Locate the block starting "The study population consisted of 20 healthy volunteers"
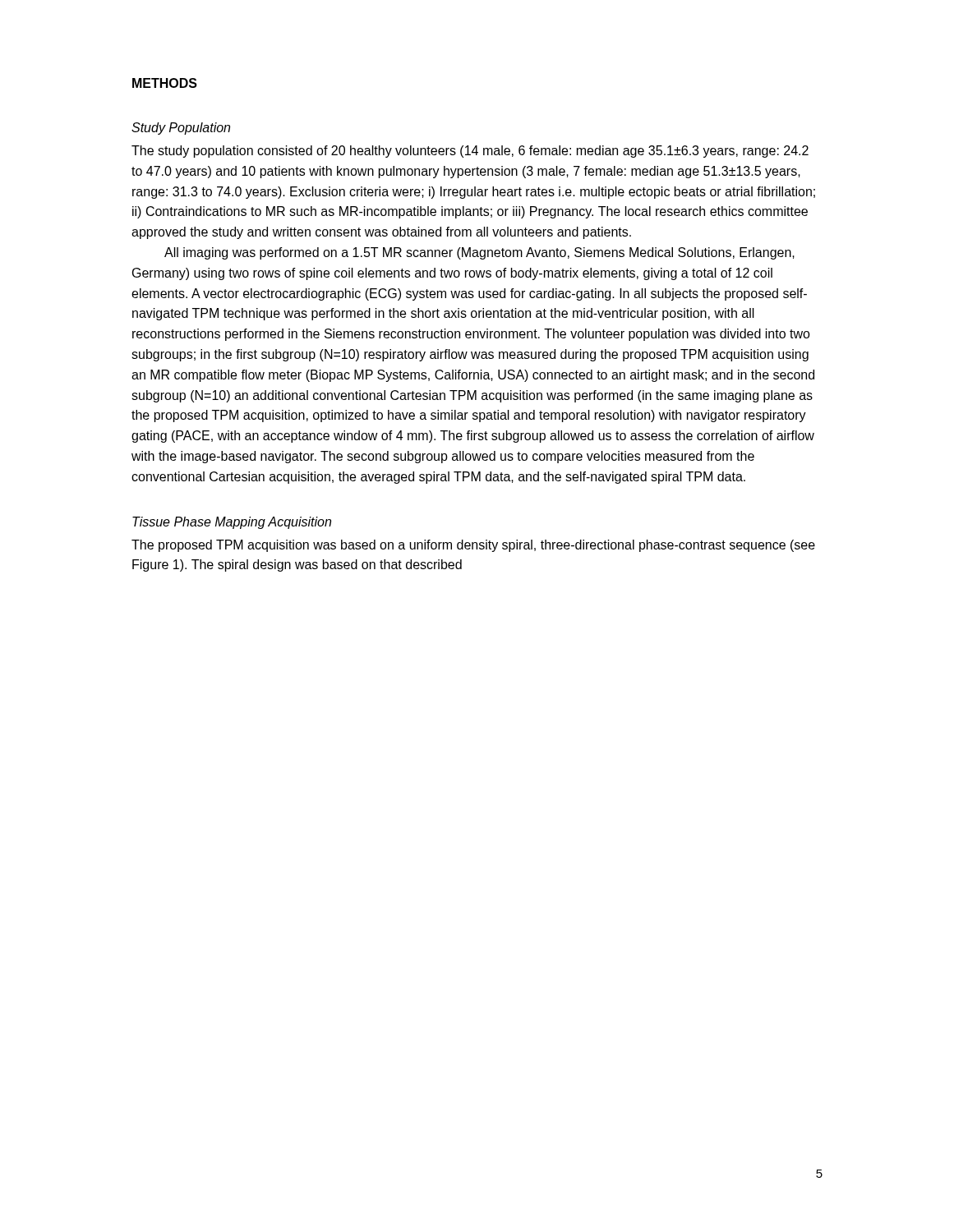954x1232 pixels. pyautogui.click(x=474, y=191)
